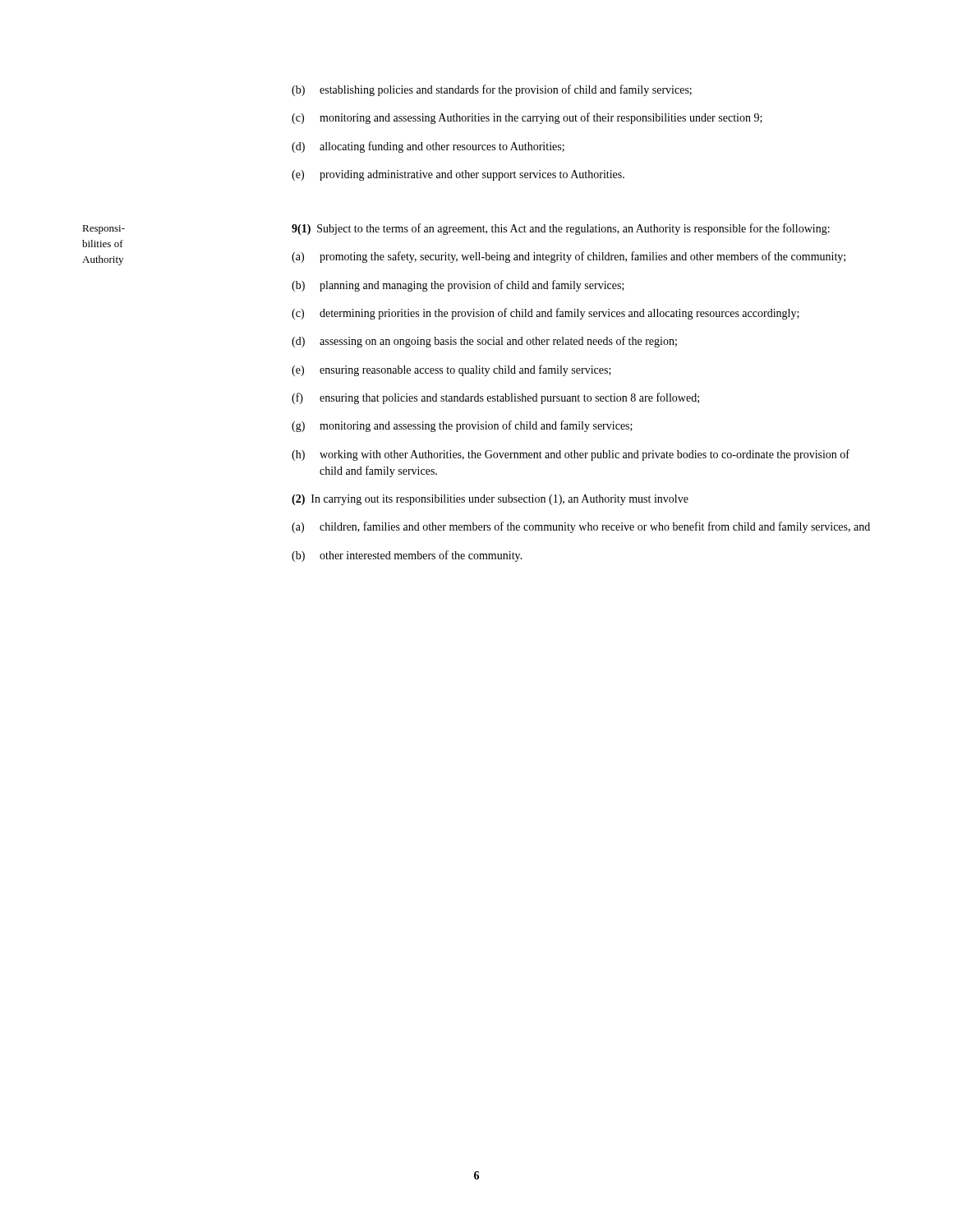This screenshot has height=1232, width=953.
Task: Select the text starting "(c) determining priorities"
Action: (581, 314)
